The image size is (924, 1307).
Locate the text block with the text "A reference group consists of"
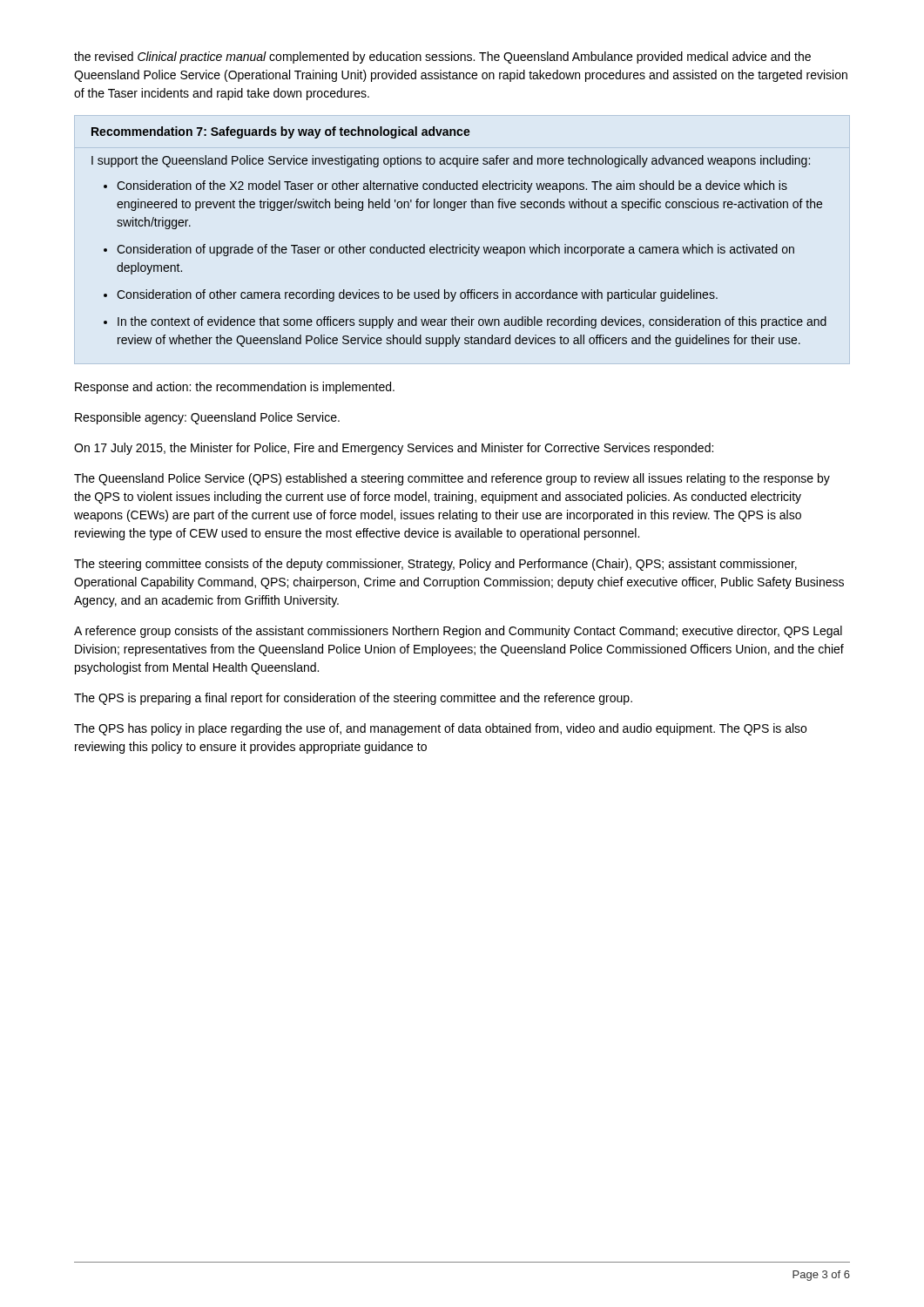(459, 649)
